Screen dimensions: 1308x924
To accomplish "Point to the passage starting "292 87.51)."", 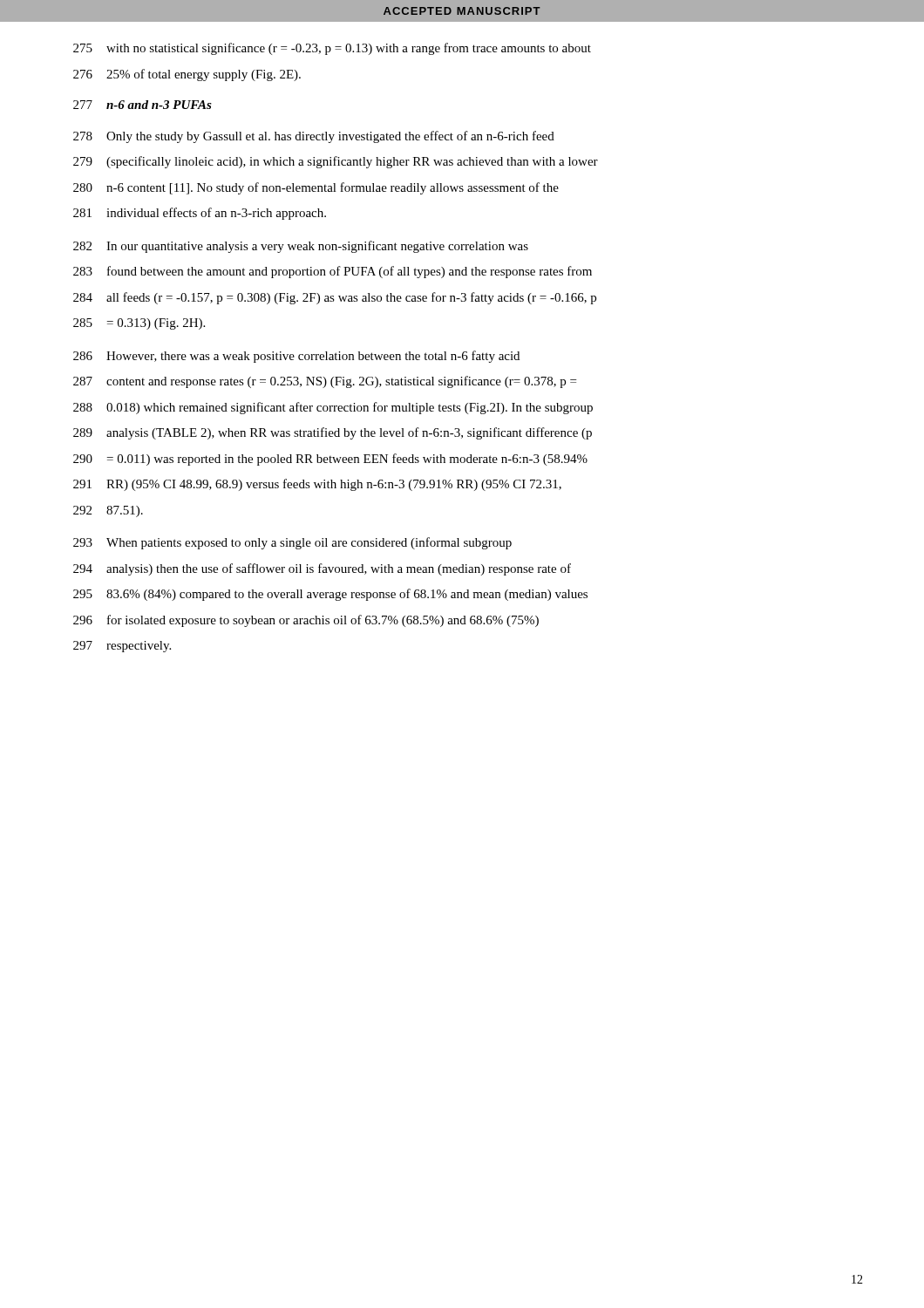I will 108,511.
